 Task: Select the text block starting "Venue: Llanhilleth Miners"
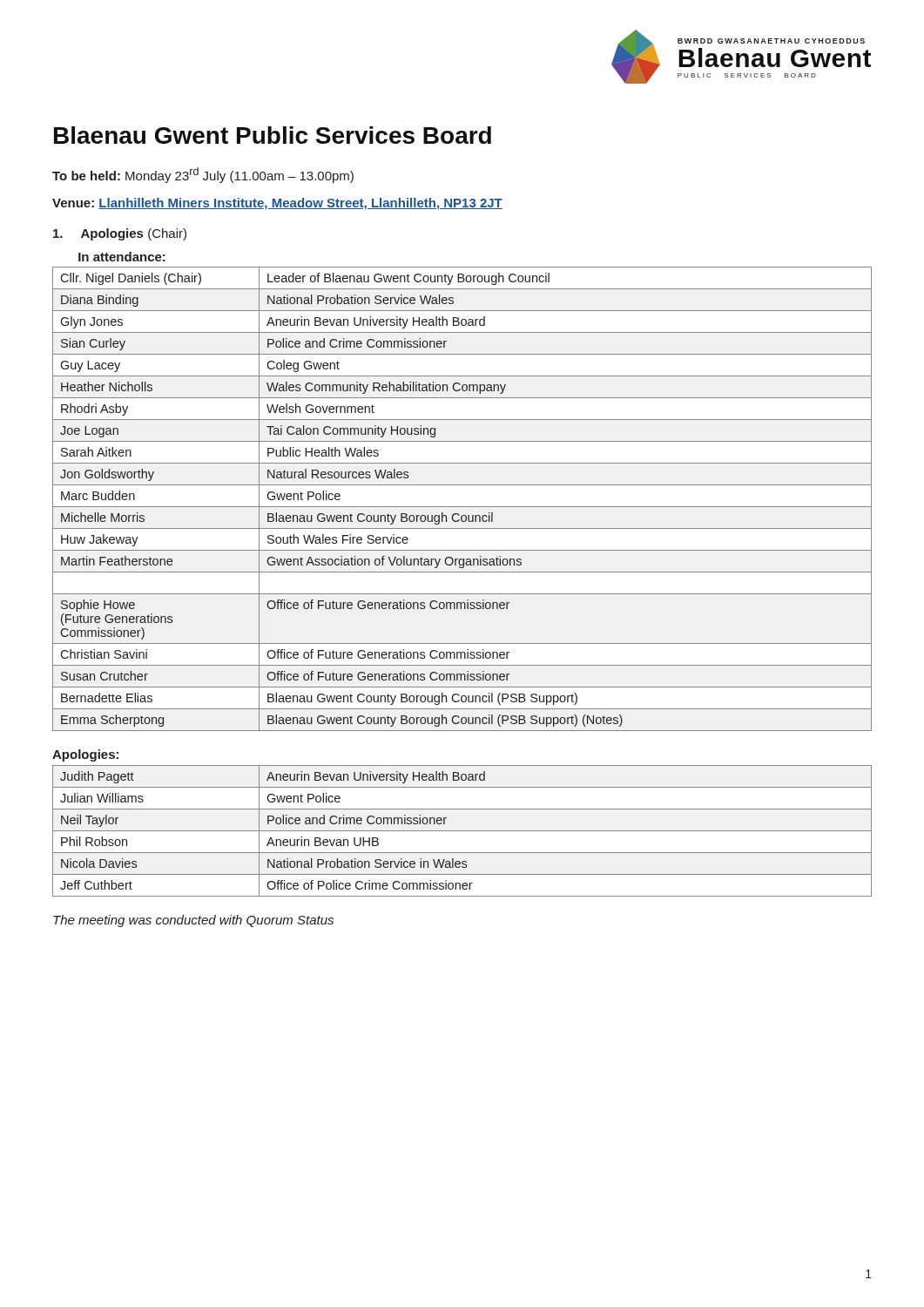point(277,203)
